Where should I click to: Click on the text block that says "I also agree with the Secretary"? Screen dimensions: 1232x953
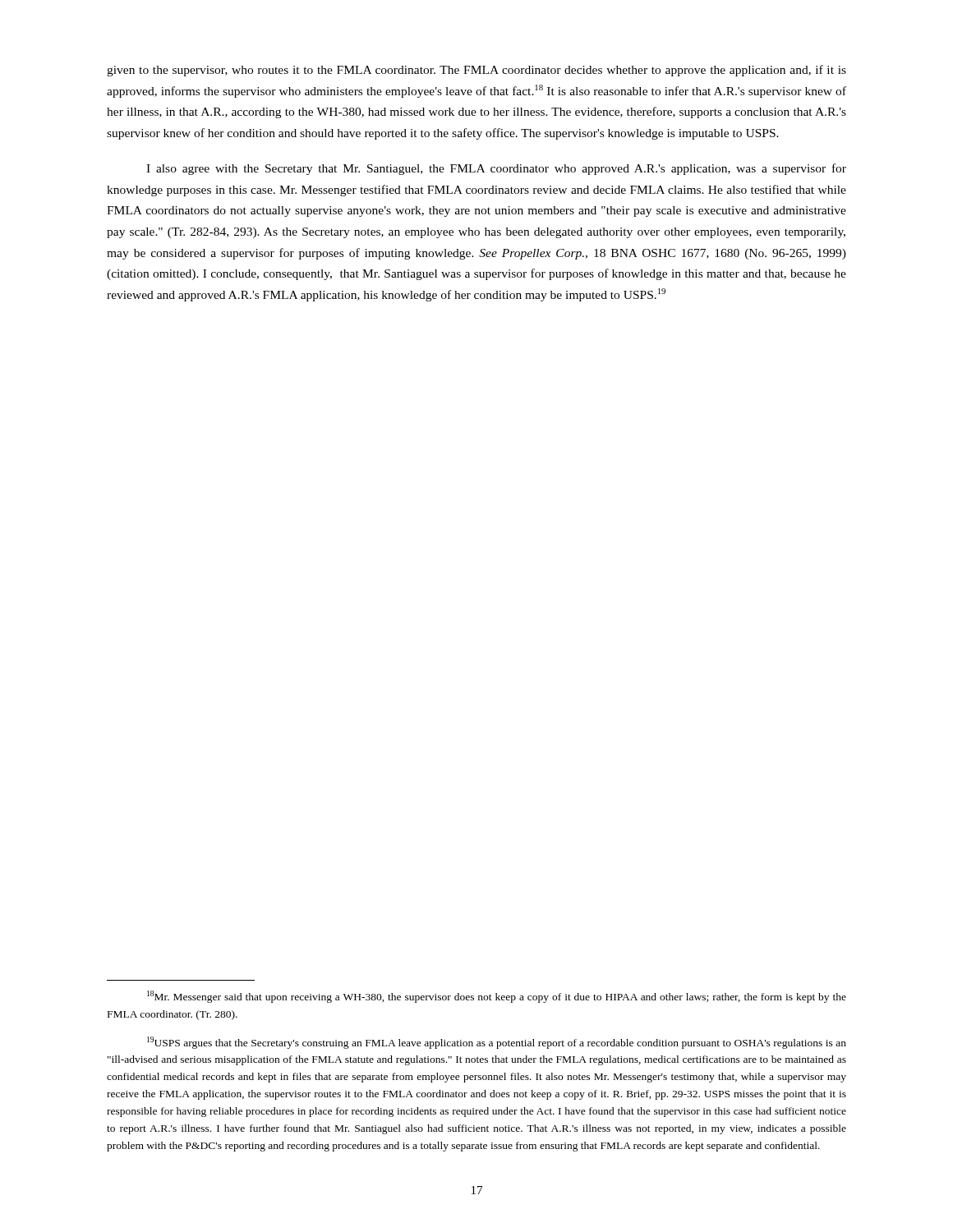pyautogui.click(x=476, y=231)
